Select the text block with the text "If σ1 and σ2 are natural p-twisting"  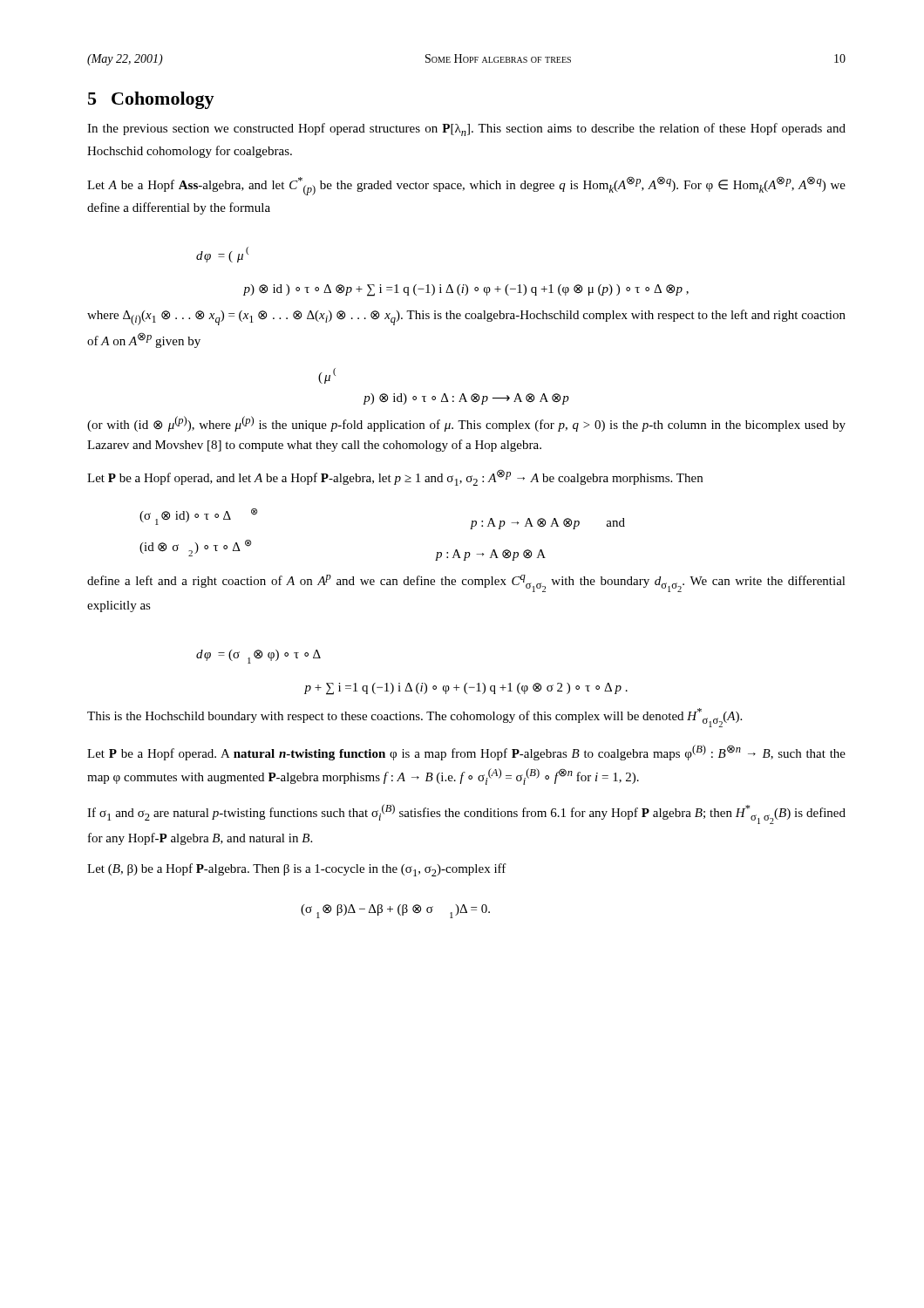[x=466, y=824]
